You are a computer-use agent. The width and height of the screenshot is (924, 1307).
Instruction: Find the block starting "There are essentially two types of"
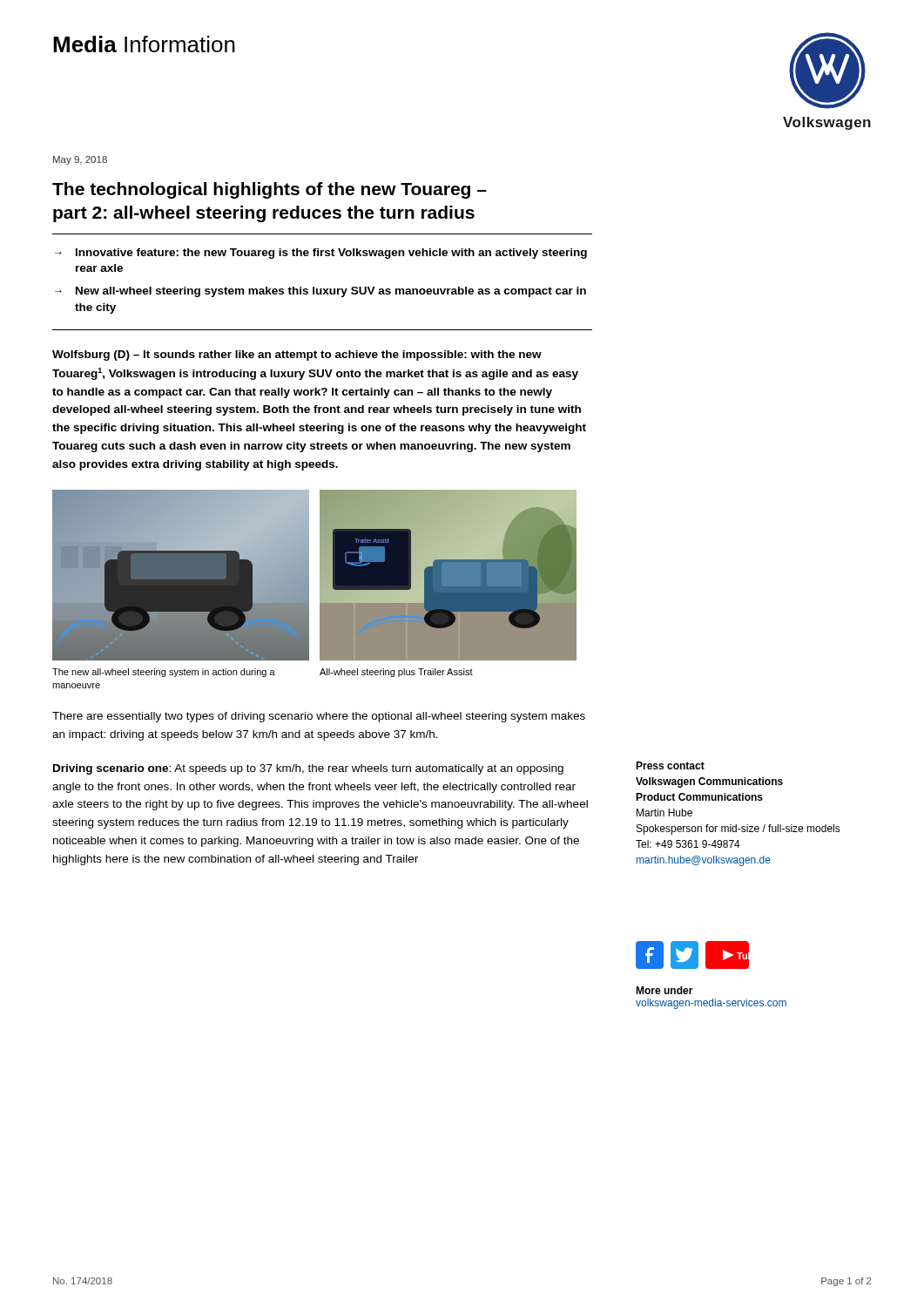tap(319, 725)
